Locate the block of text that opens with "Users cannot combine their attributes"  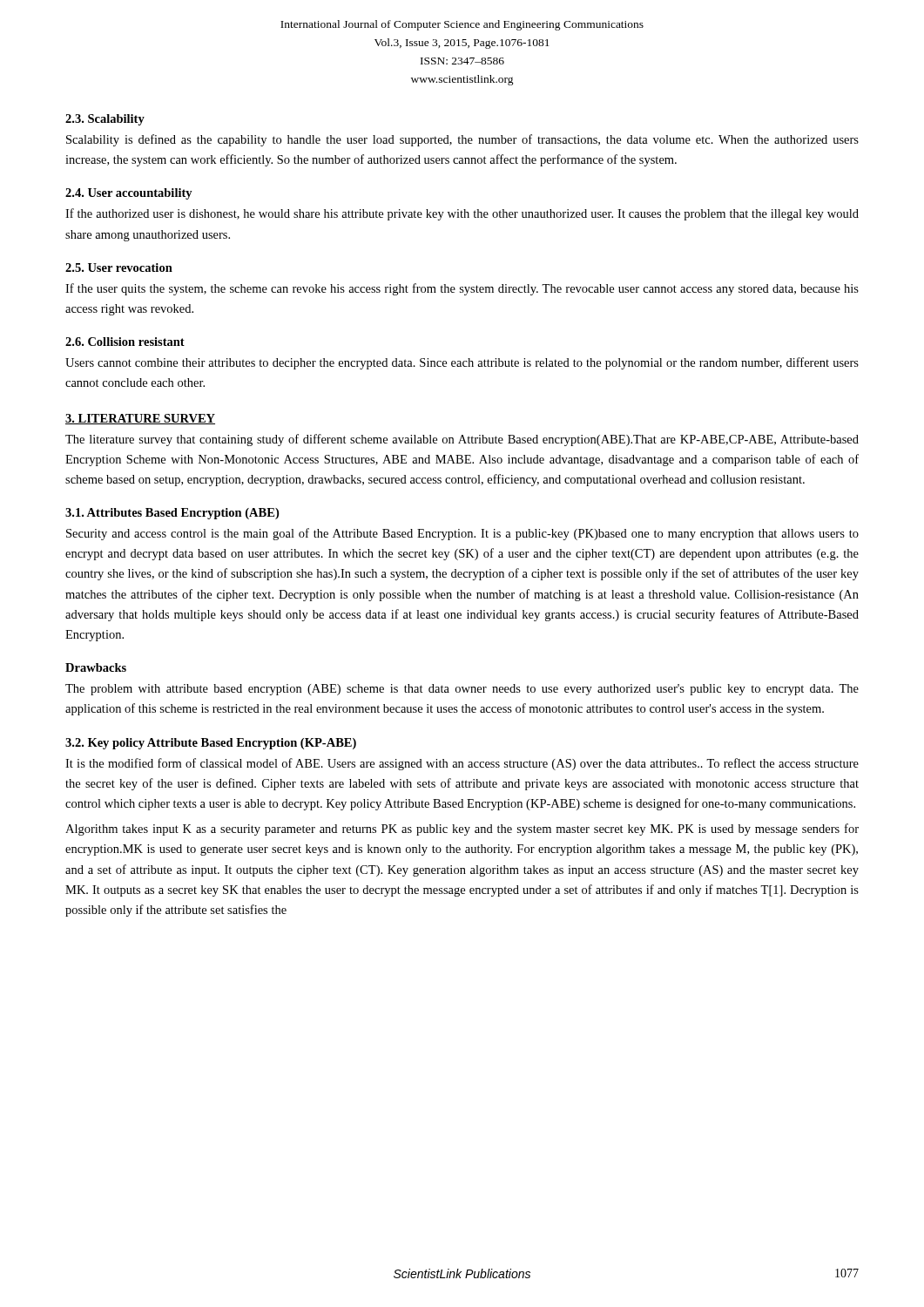coord(462,373)
